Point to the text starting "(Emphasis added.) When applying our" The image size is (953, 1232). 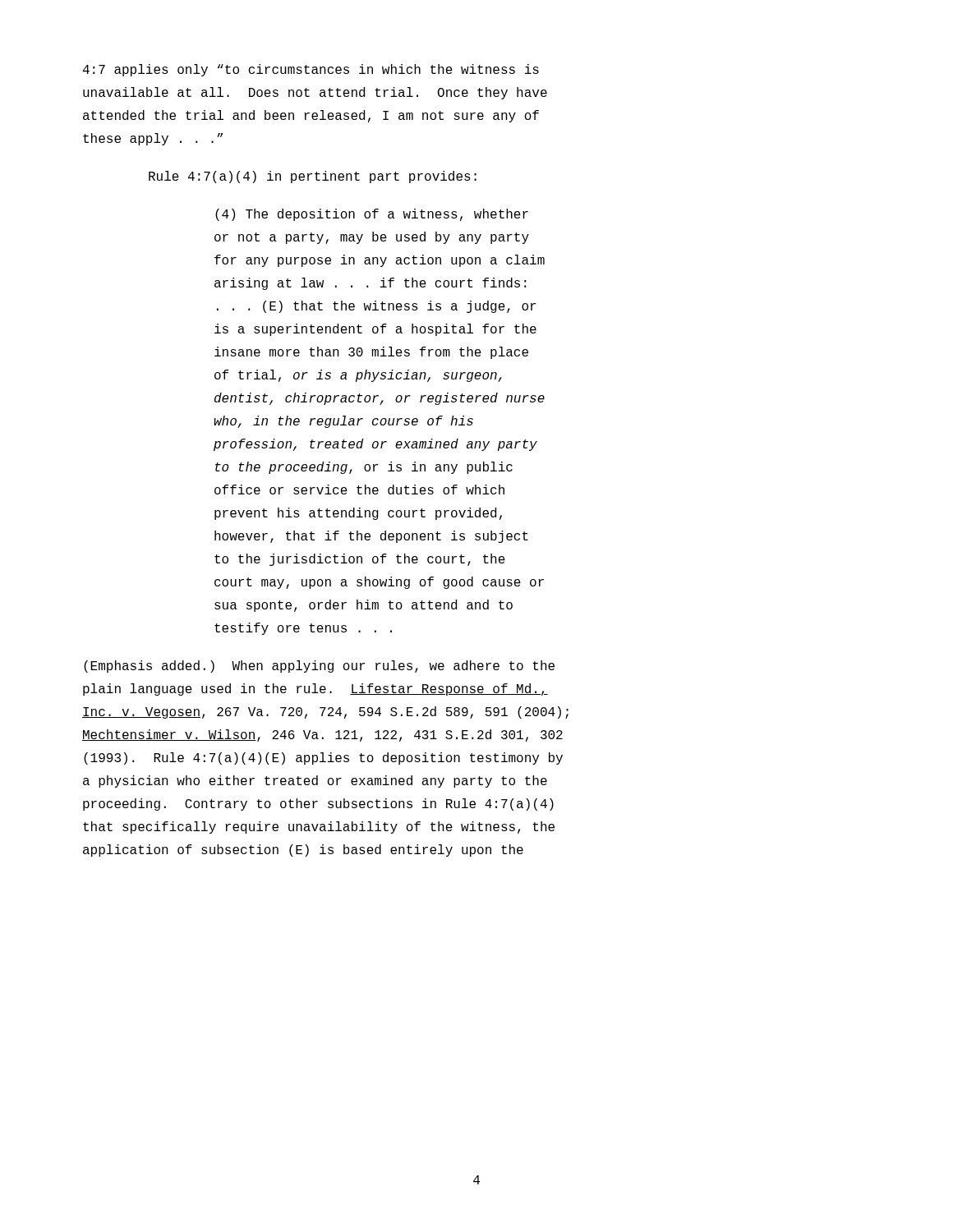point(327,759)
